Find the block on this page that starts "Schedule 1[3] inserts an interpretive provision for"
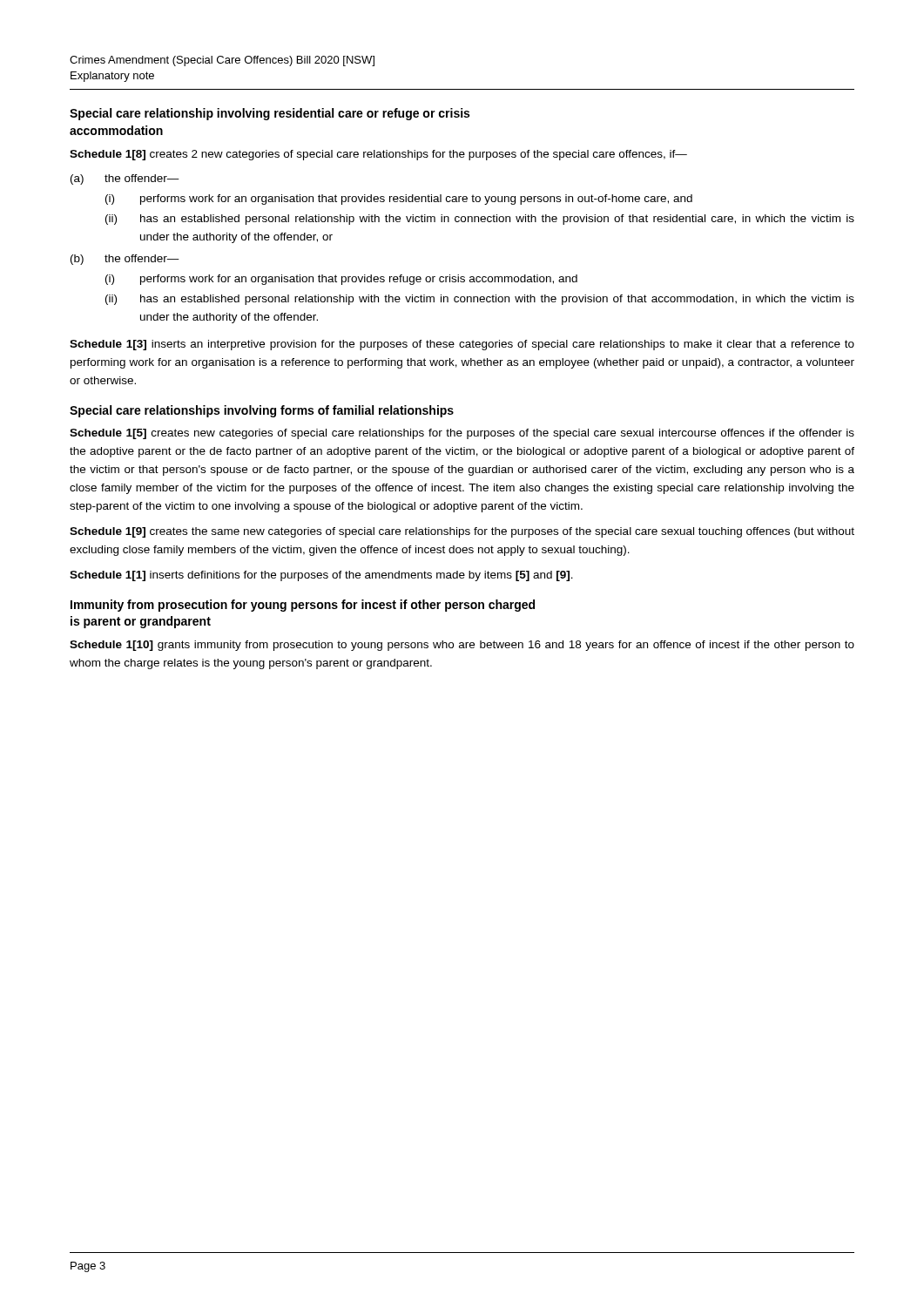924x1307 pixels. click(x=462, y=362)
